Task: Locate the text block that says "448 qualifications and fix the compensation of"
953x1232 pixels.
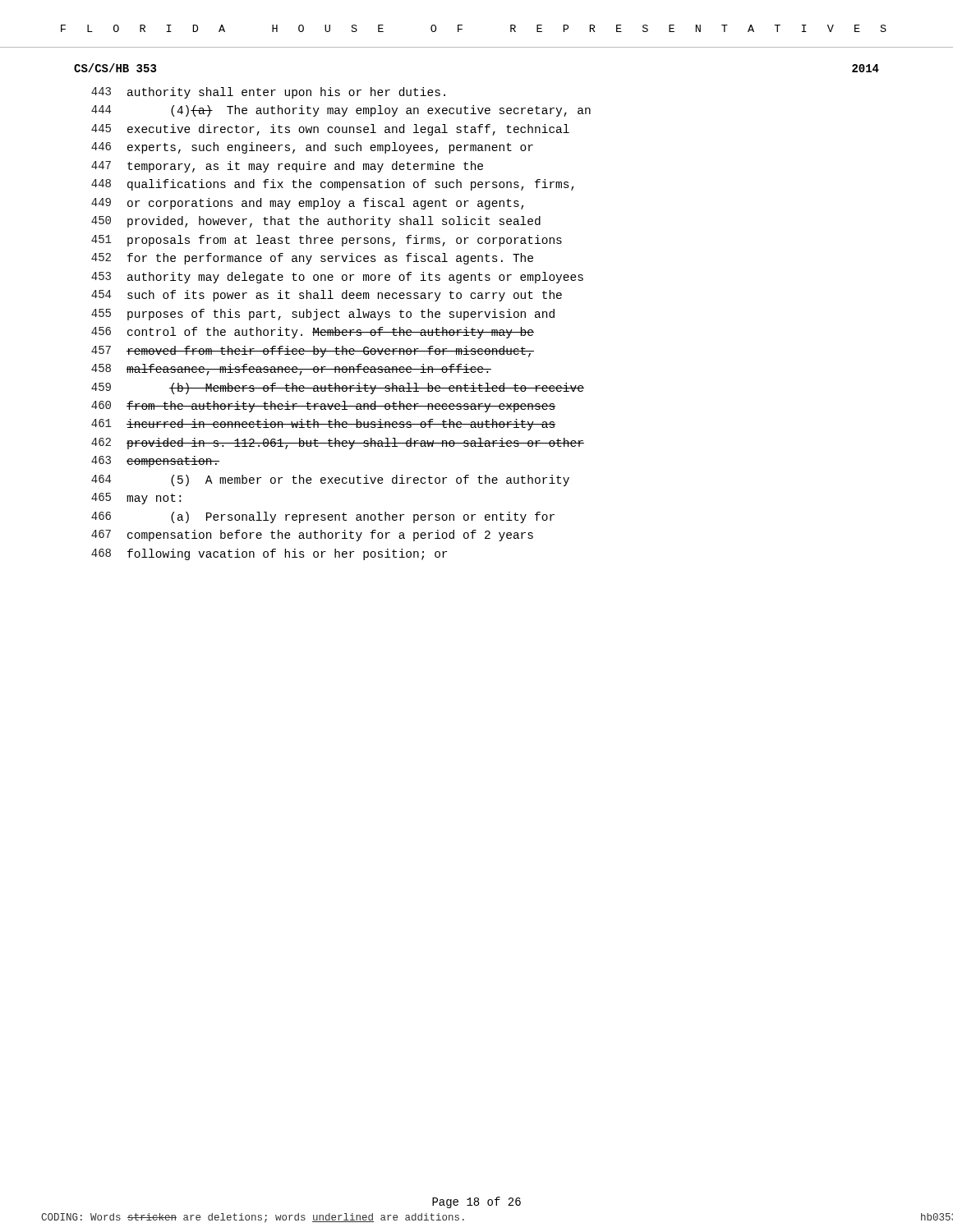Action: coord(476,185)
